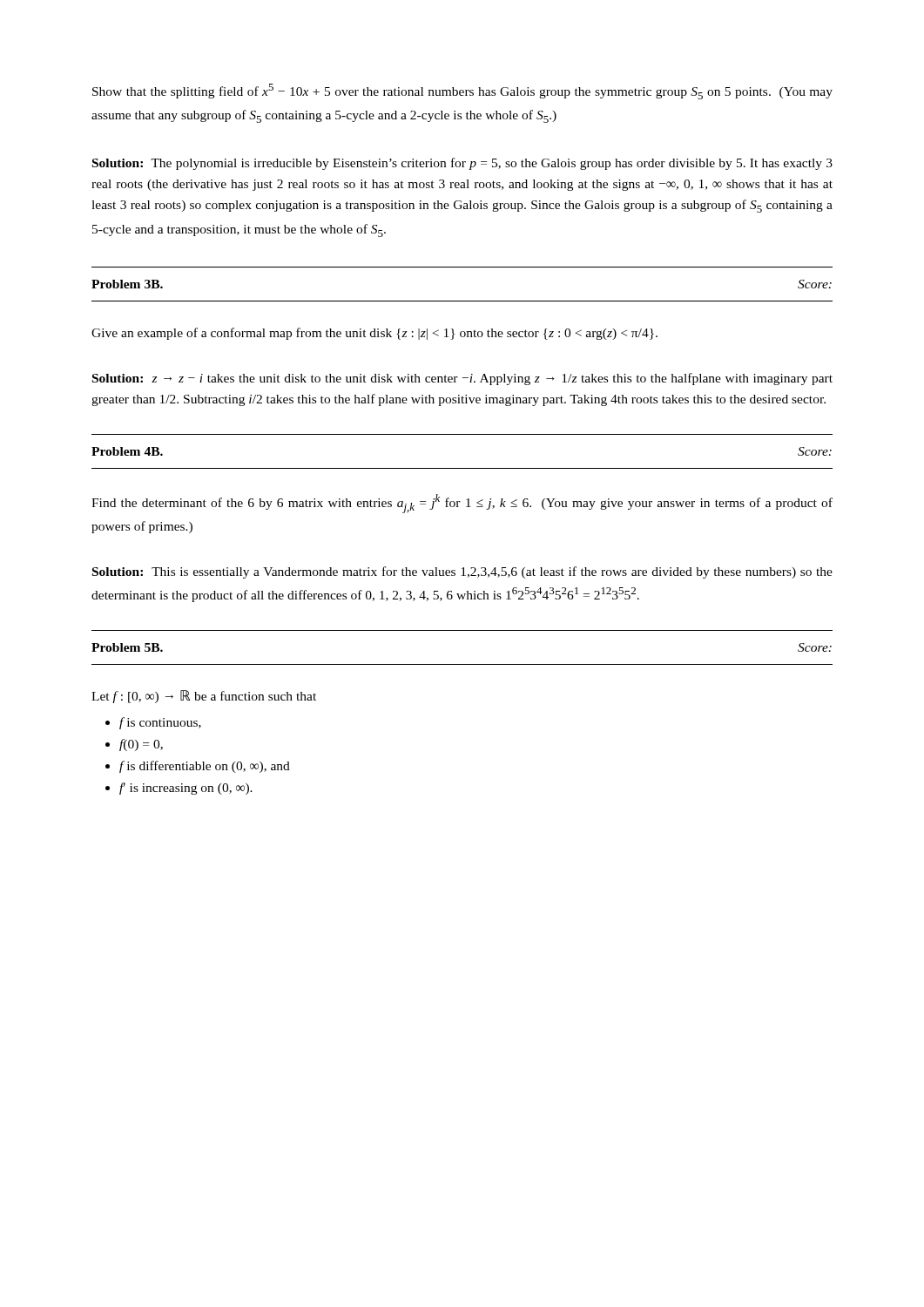
Task: Point to "f(0) = 0,"
Action: tap(141, 744)
